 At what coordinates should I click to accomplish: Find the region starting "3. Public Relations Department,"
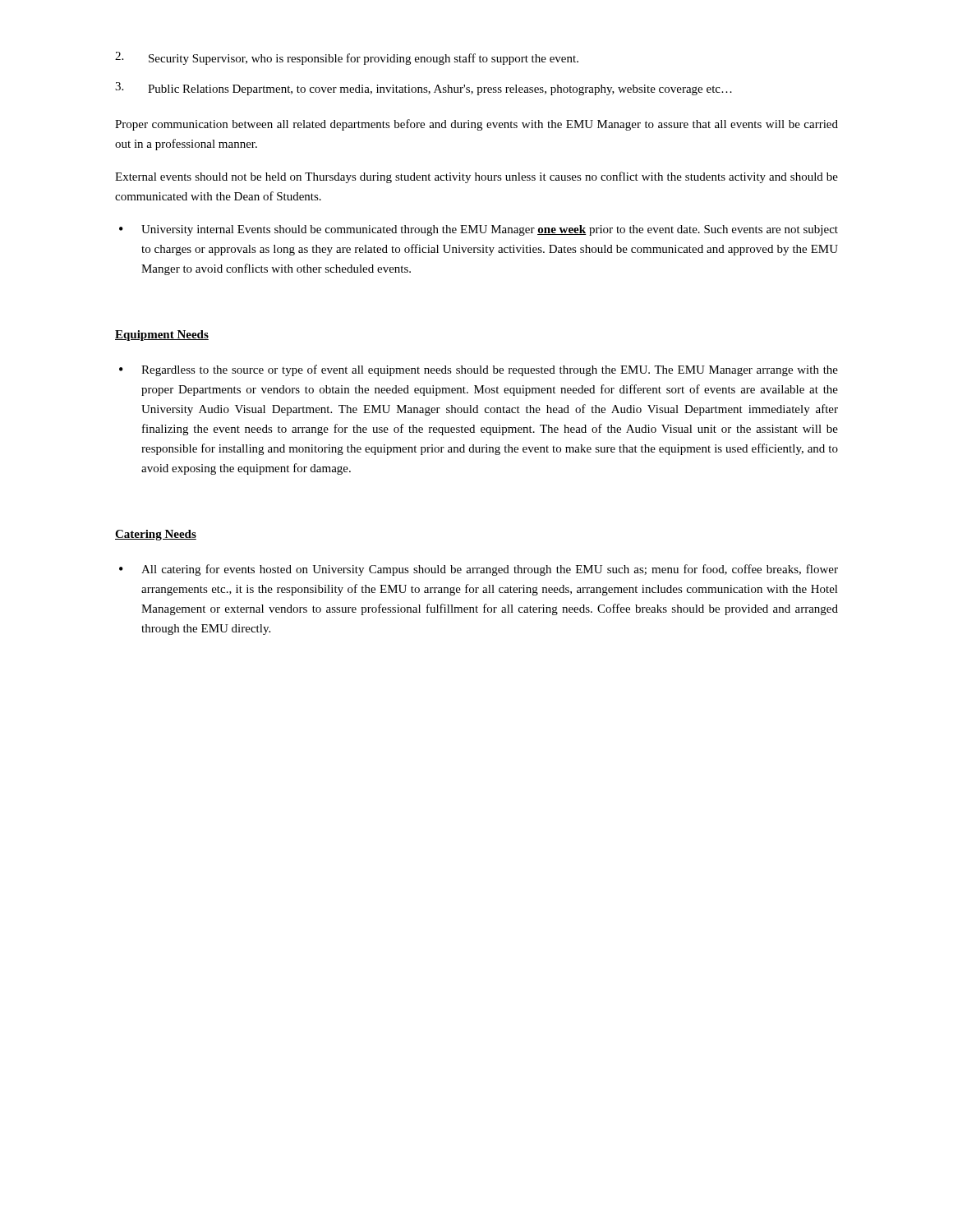(476, 89)
